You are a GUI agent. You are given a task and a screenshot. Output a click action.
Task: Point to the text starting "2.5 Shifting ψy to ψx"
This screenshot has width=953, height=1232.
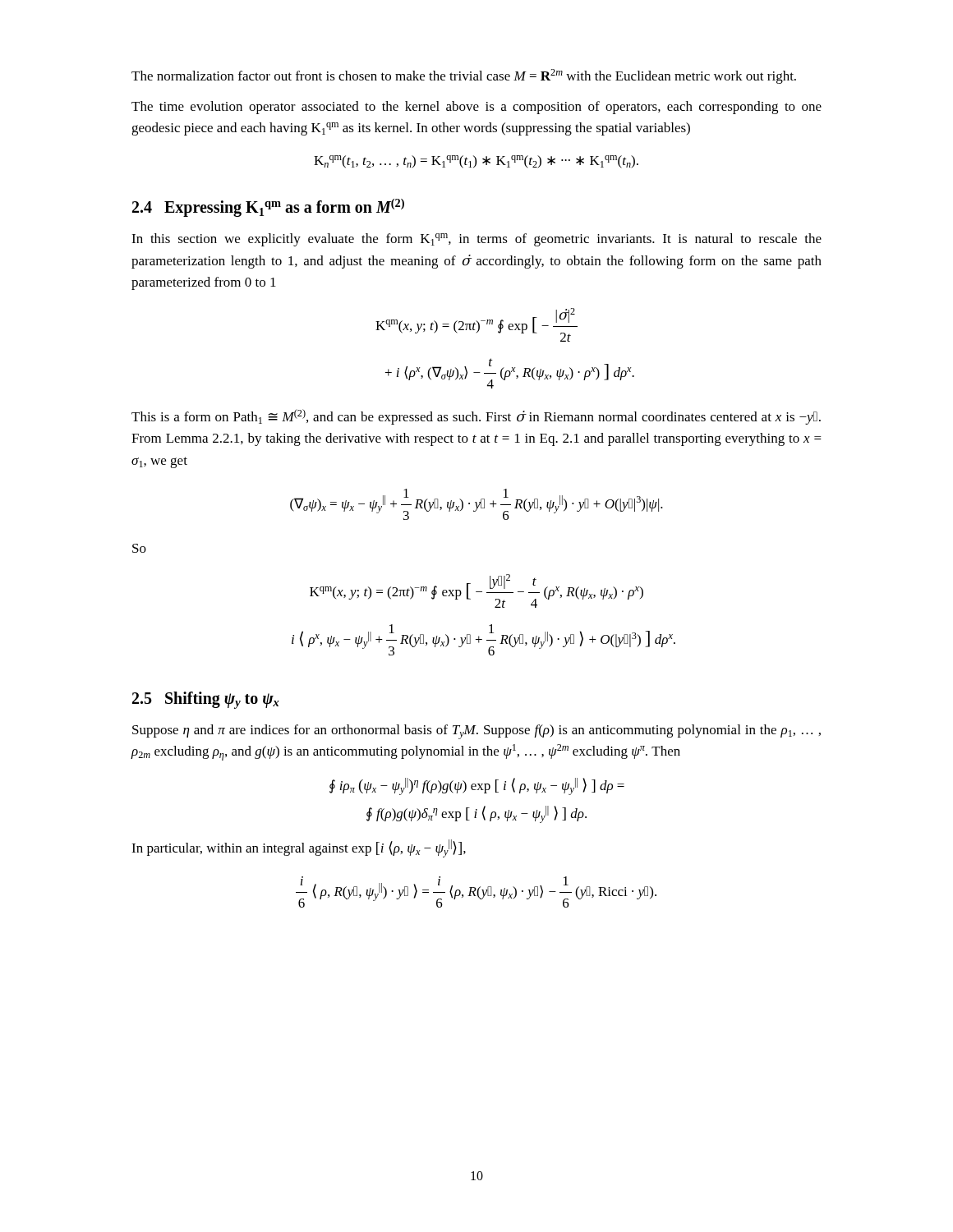(x=205, y=699)
